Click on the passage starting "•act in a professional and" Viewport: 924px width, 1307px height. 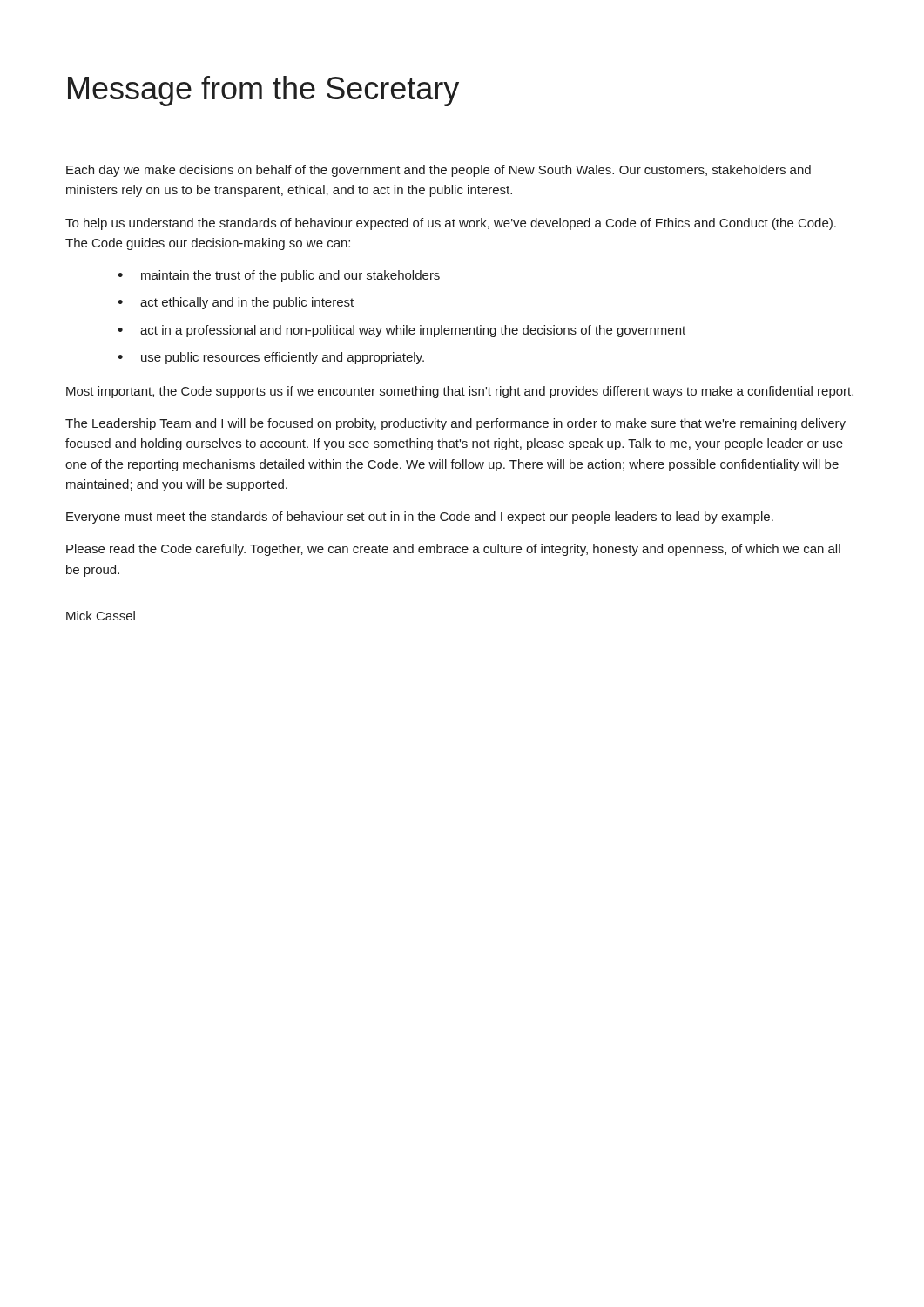(x=402, y=330)
